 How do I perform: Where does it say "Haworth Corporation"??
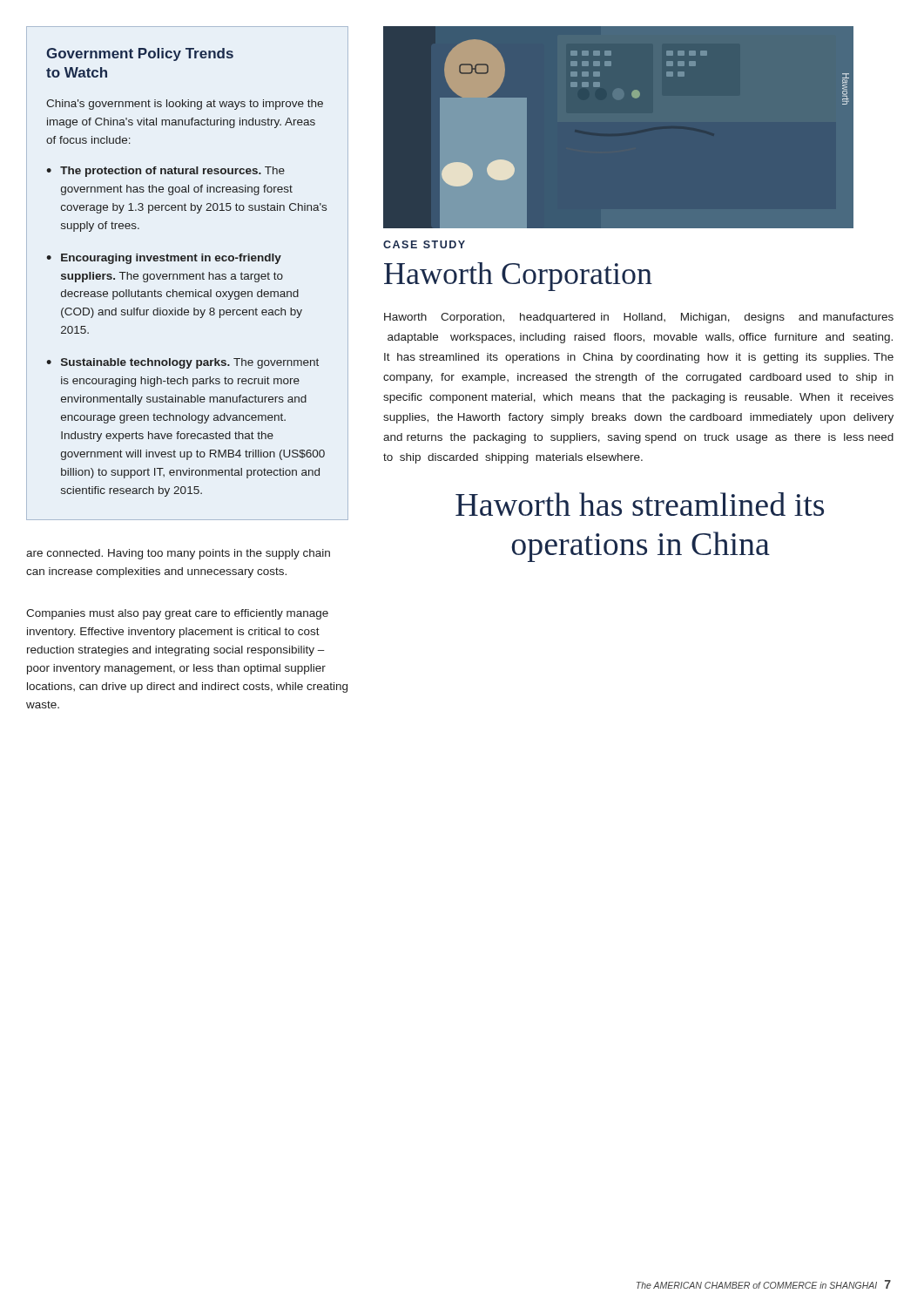pyautogui.click(x=518, y=274)
